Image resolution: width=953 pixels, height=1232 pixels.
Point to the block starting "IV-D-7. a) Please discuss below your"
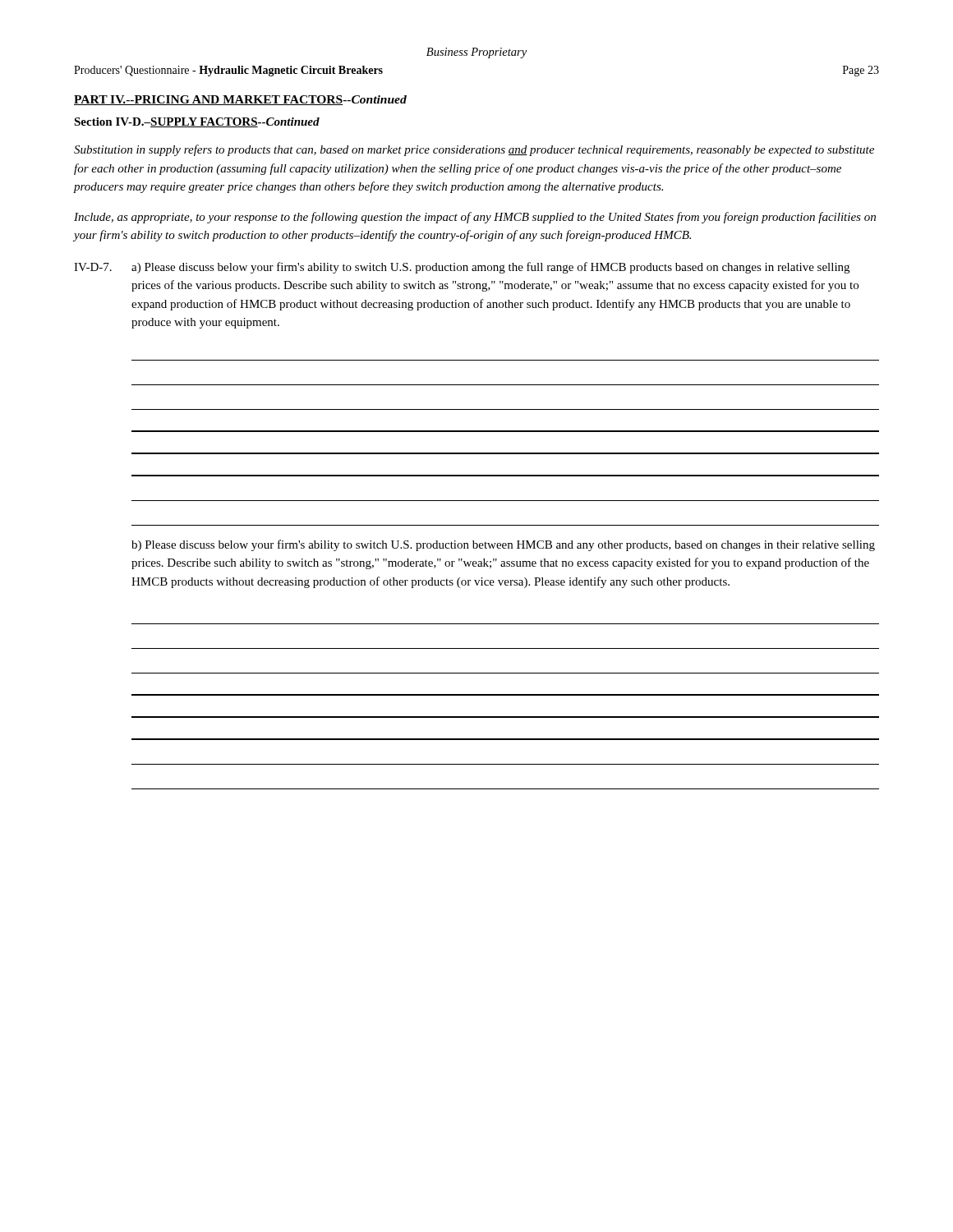tap(476, 294)
